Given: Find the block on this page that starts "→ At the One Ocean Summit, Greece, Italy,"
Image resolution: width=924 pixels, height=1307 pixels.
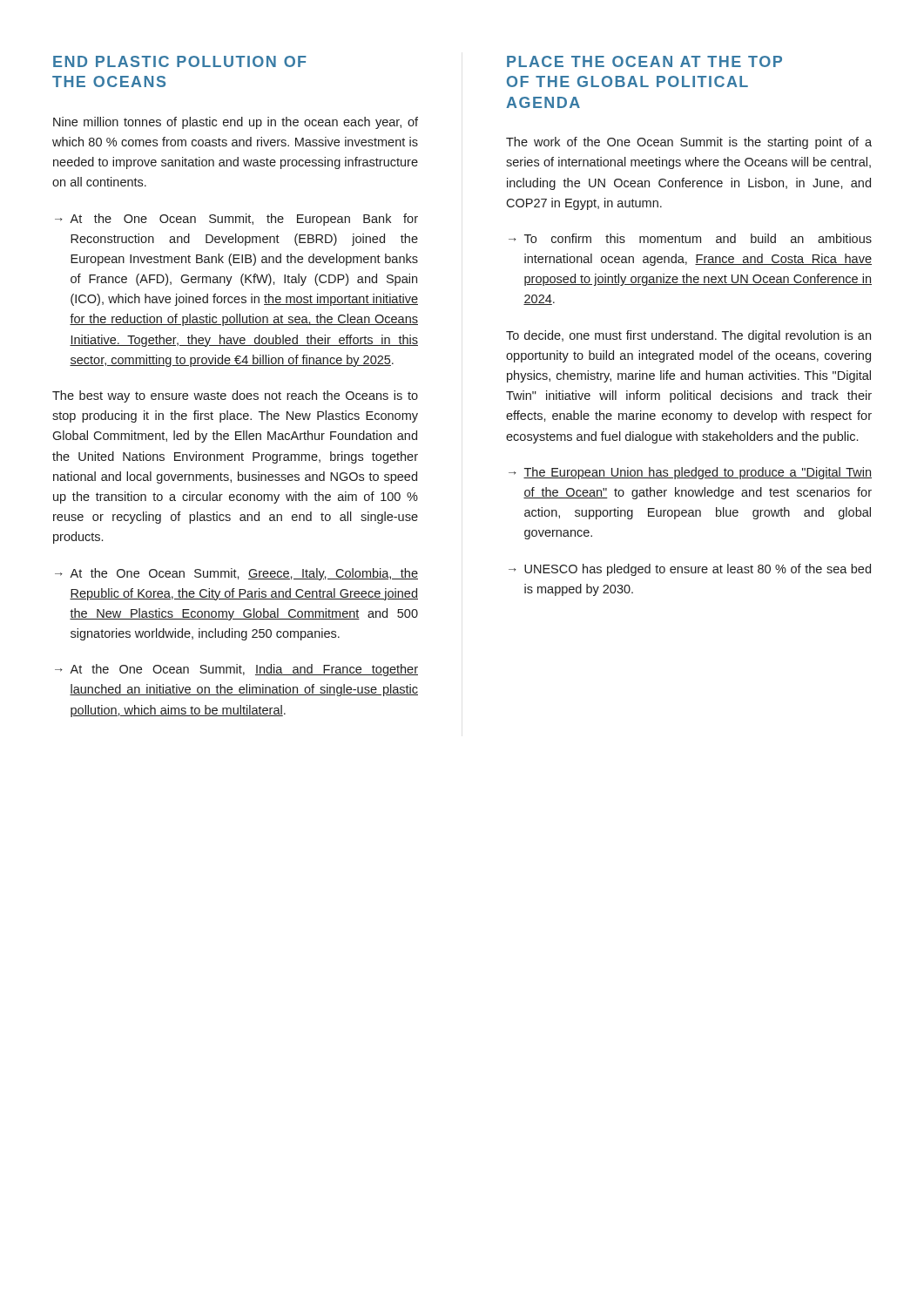Looking at the screenshot, I should tap(235, 604).
